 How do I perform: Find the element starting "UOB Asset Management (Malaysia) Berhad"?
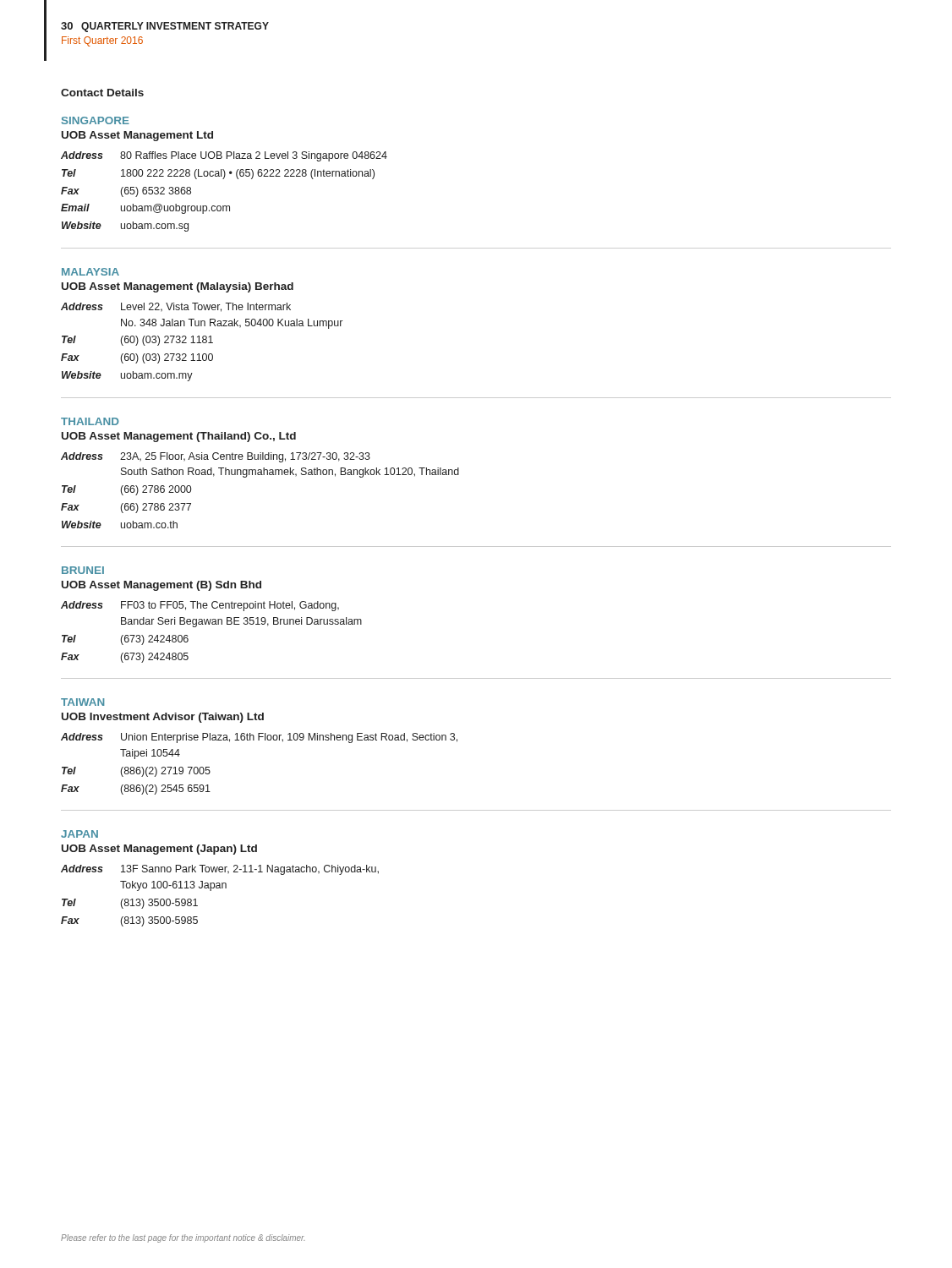click(177, 286)
